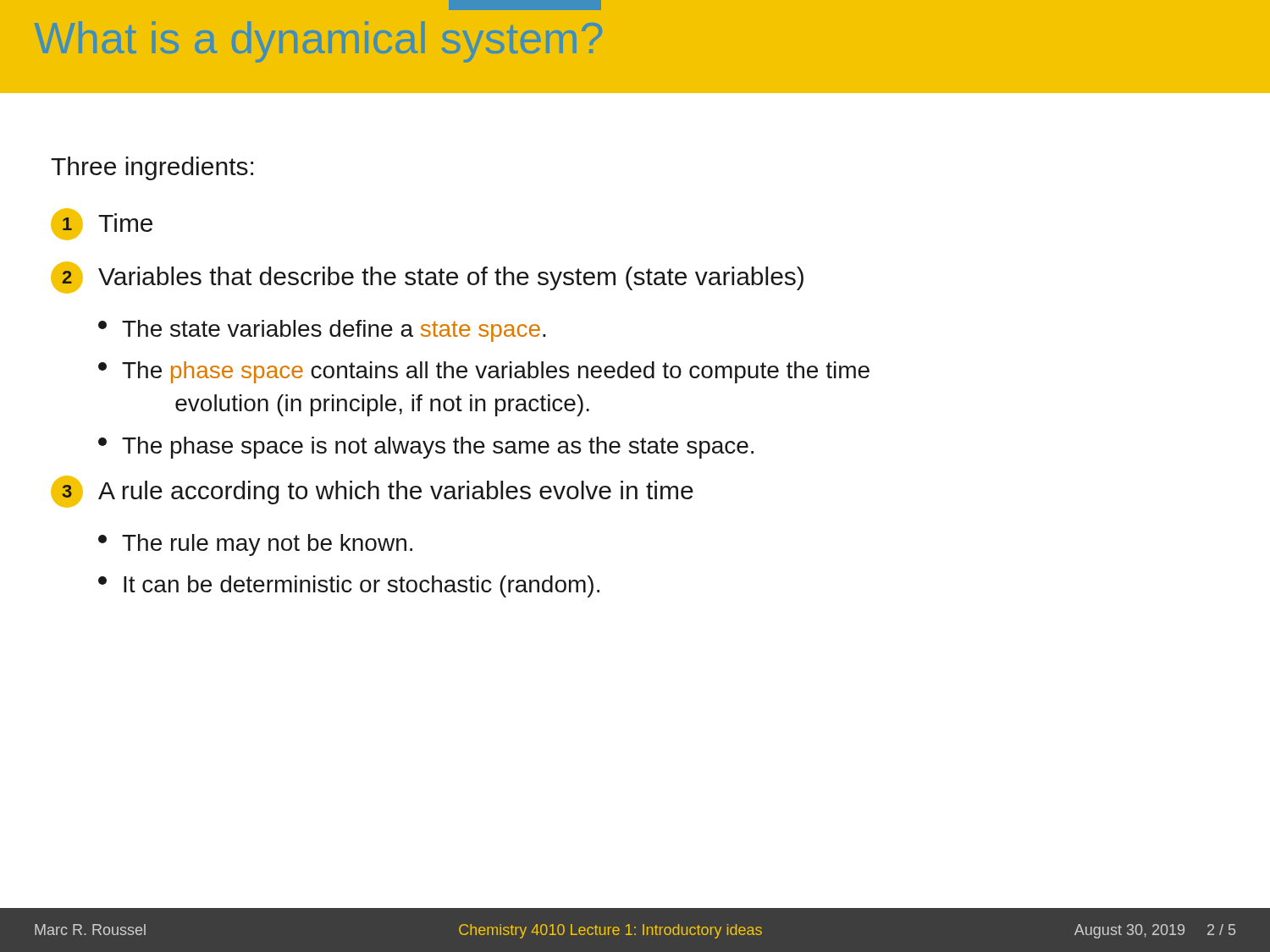The image size is (1270, 952).
Task: Point to the region starting "It can be deterministic or stochastic"
Action: (350, 585)
